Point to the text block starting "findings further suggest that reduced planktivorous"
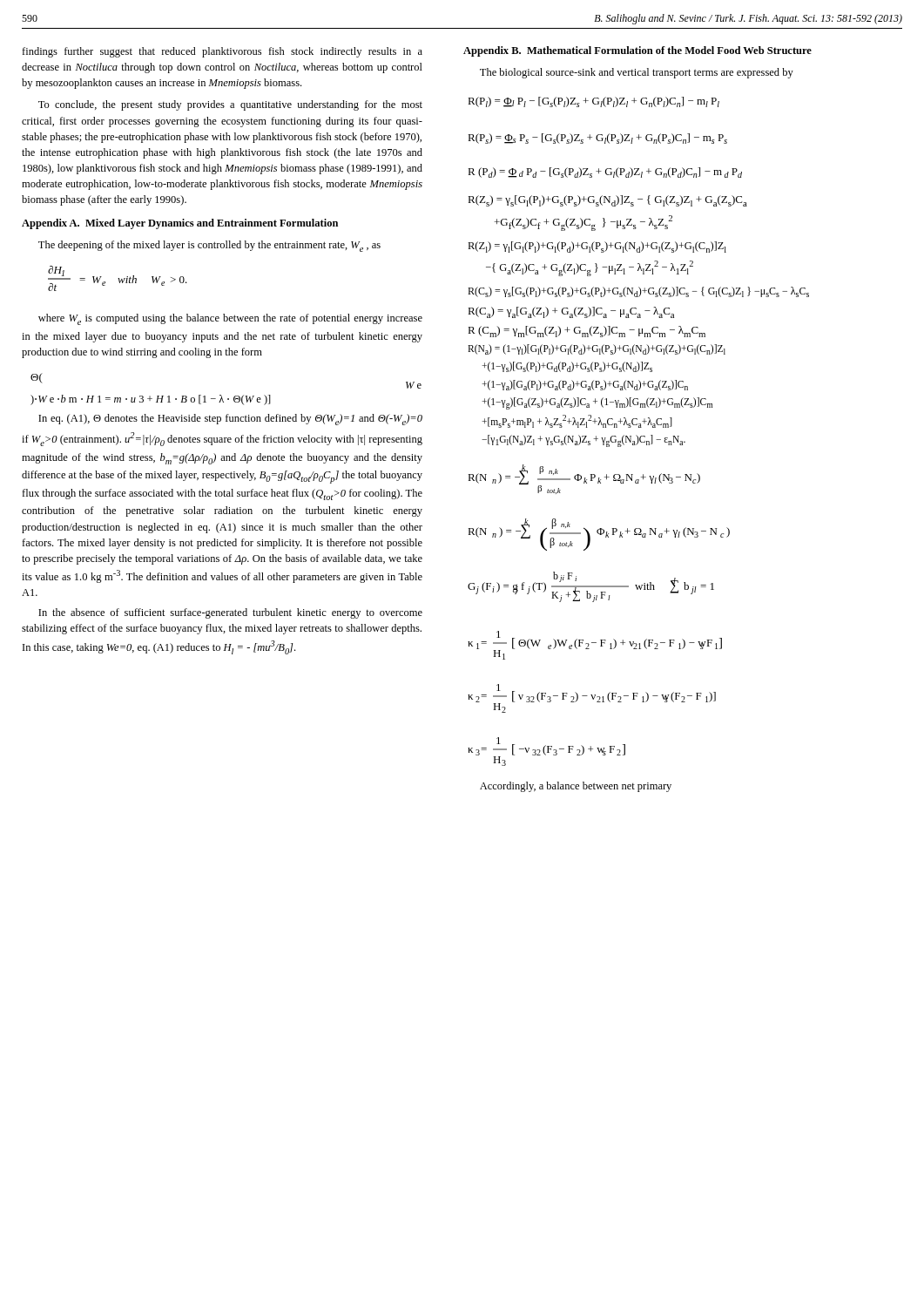 [x=222, y=67]
